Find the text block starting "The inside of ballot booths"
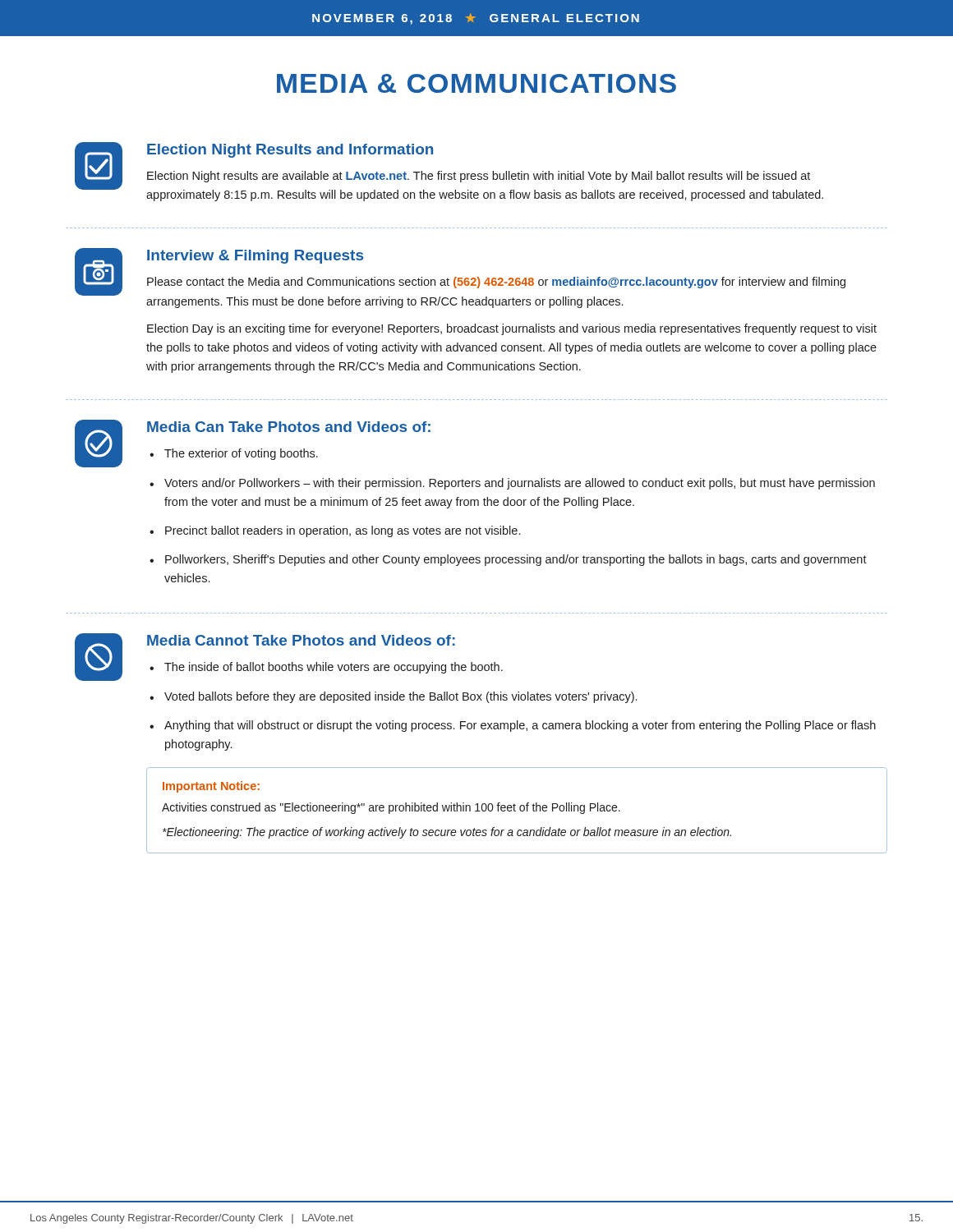 point(334,667)
